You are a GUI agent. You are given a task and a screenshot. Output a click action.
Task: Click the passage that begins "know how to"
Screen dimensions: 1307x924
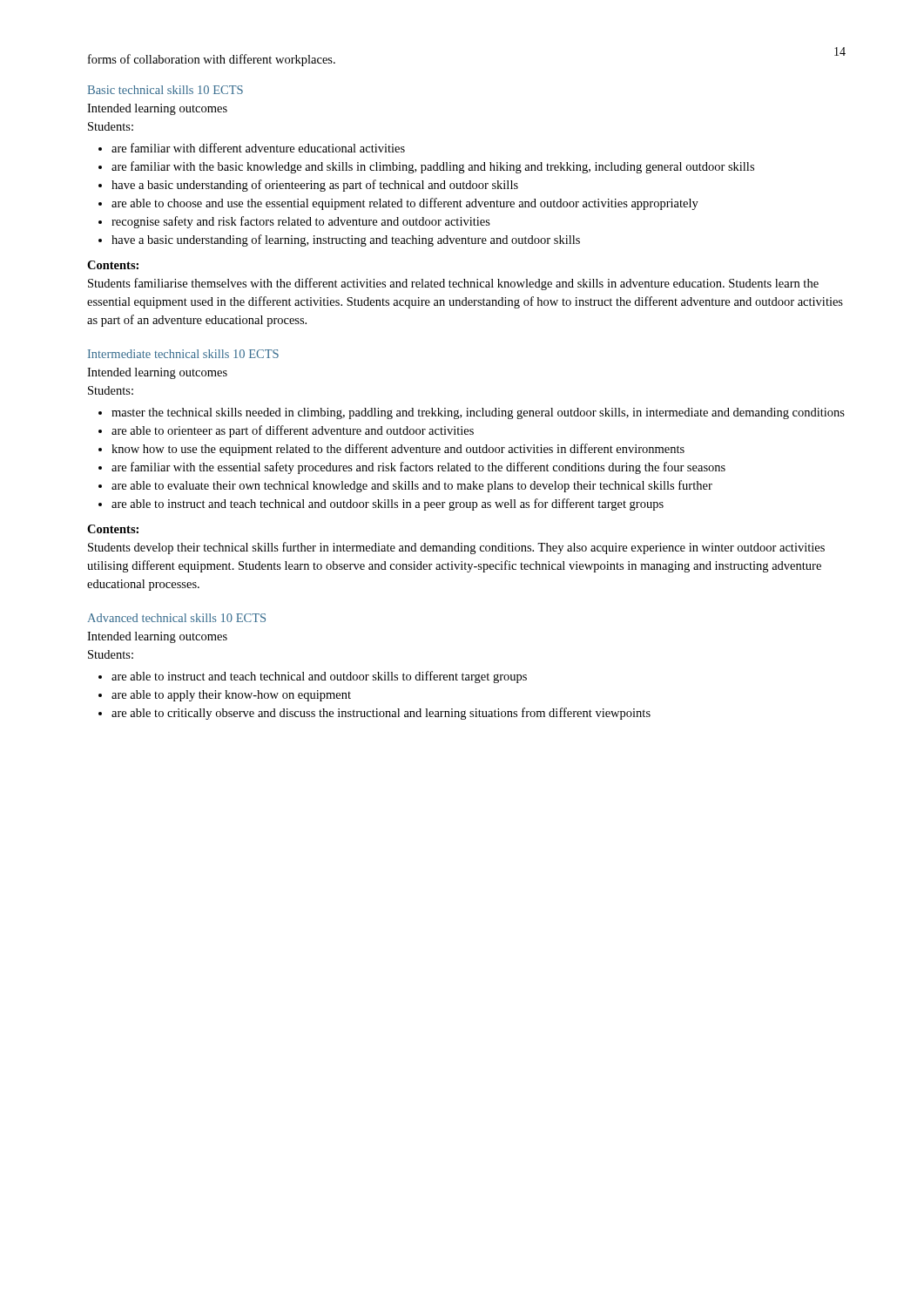point(398,449)
